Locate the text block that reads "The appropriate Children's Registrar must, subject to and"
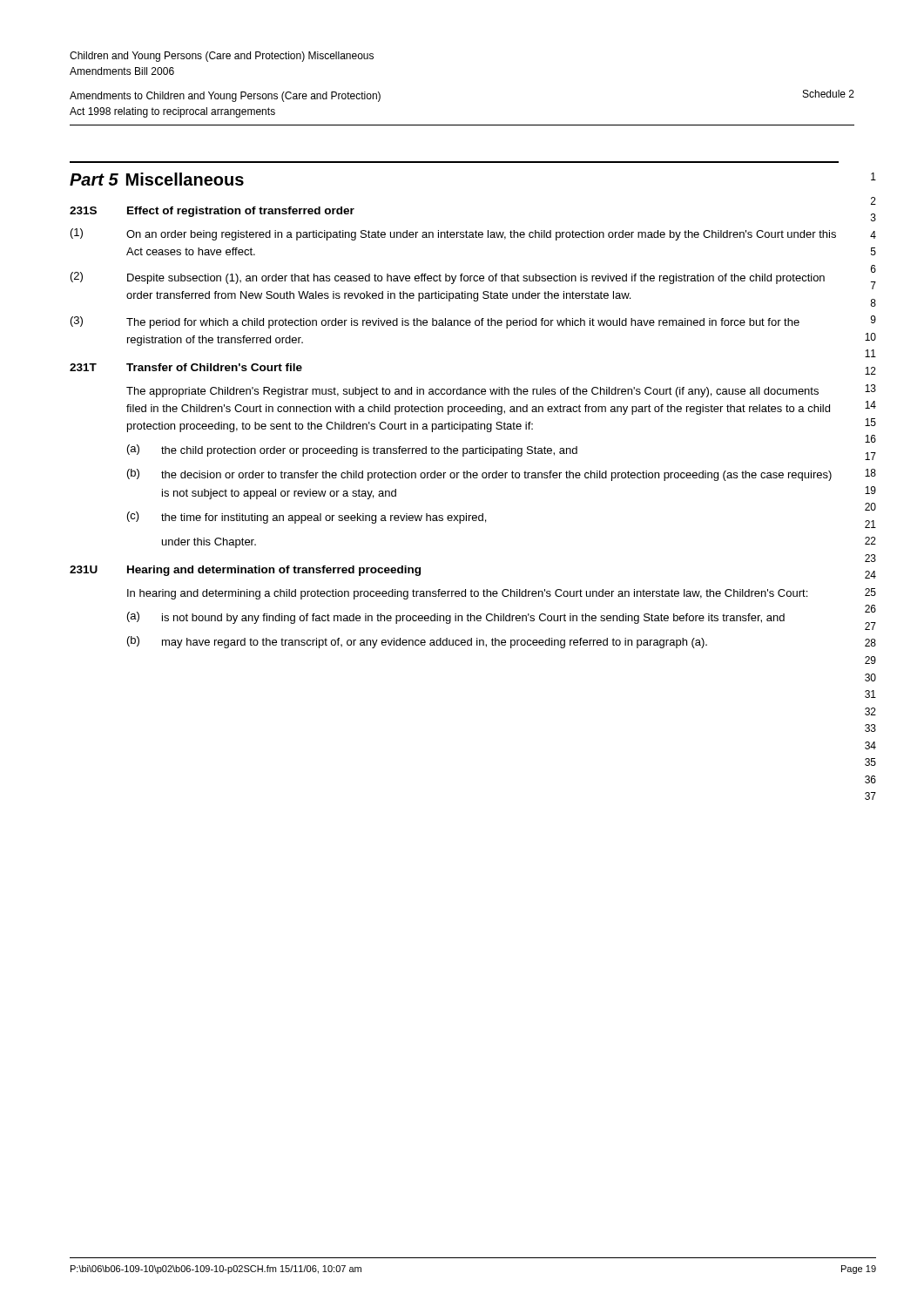 tap(454, 409)
